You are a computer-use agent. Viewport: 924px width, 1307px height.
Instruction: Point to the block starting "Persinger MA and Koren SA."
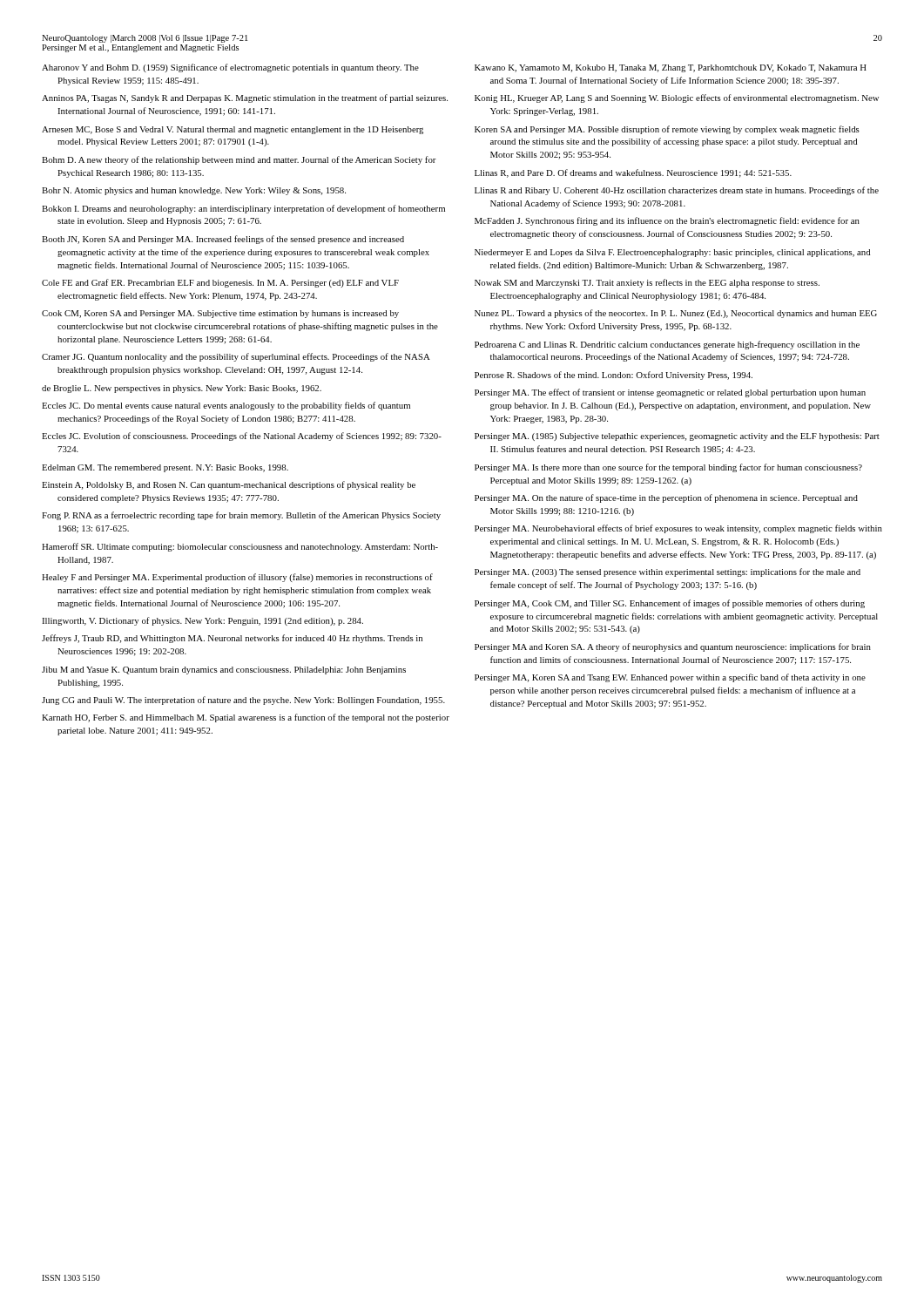673,653
